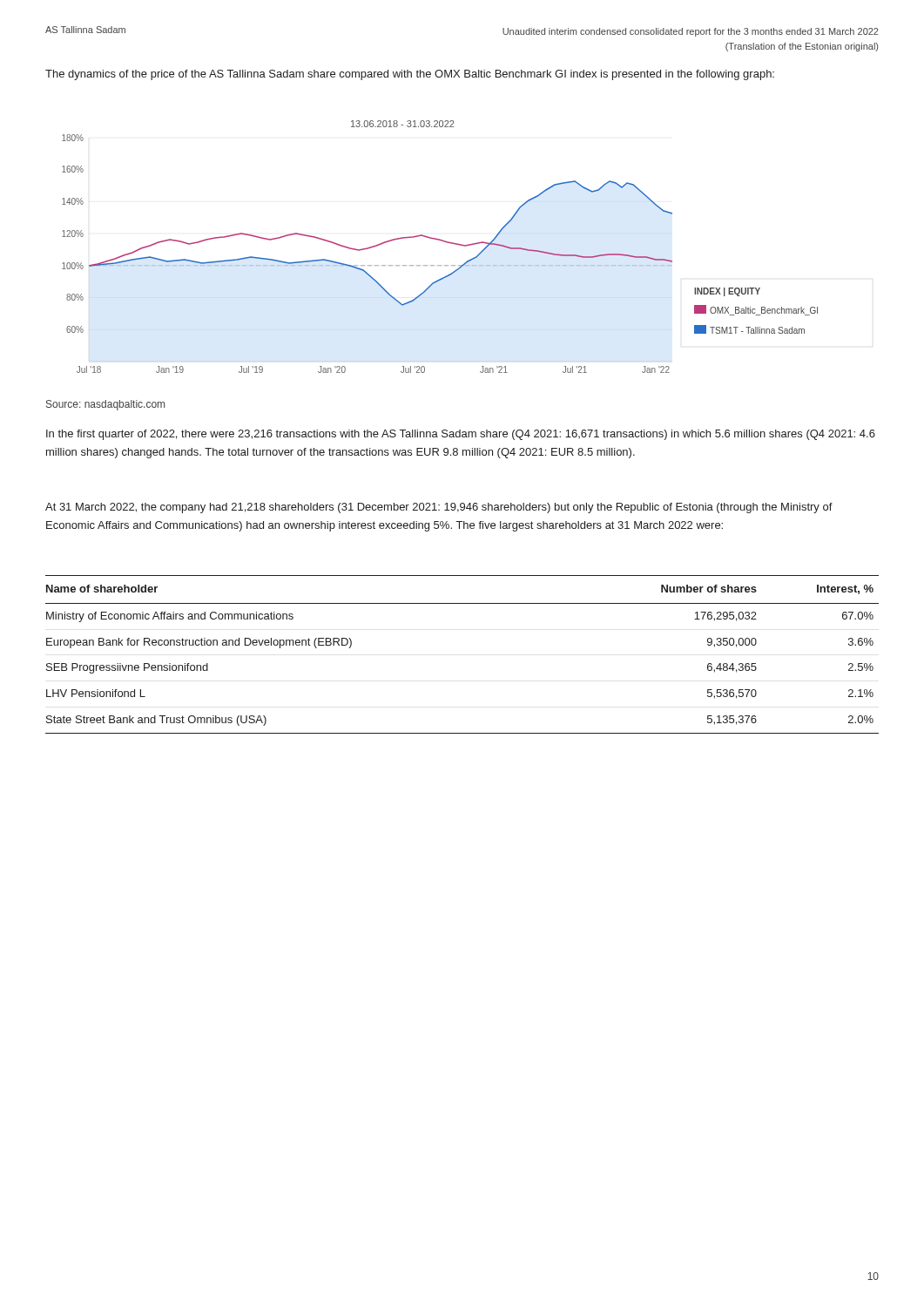Navigate to the text block starting "In the first quarter of 2022, there were"
This screenshot has height=1307, width=924.
460,443
